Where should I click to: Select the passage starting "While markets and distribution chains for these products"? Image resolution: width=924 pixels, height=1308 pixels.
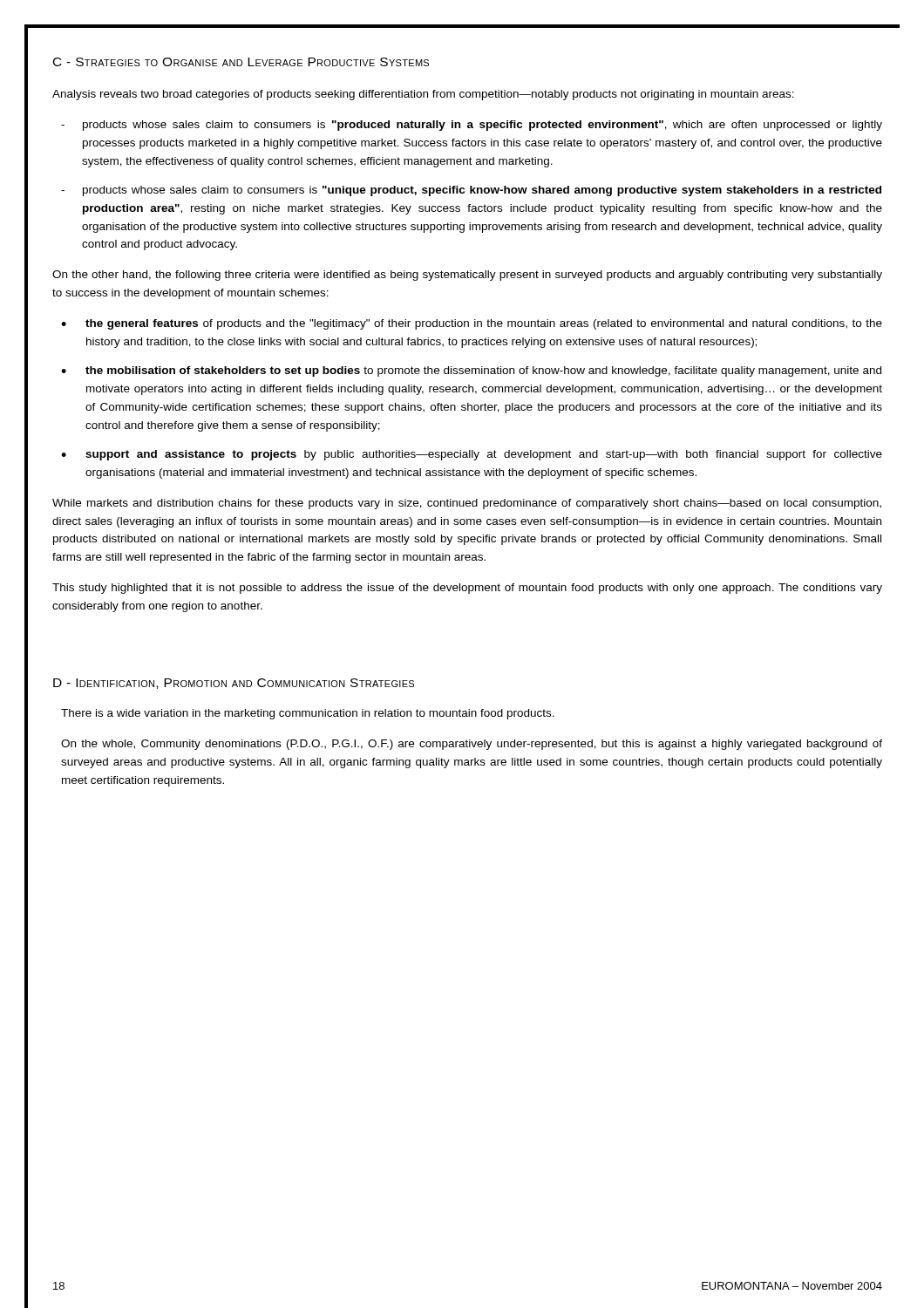pos(467,530)
